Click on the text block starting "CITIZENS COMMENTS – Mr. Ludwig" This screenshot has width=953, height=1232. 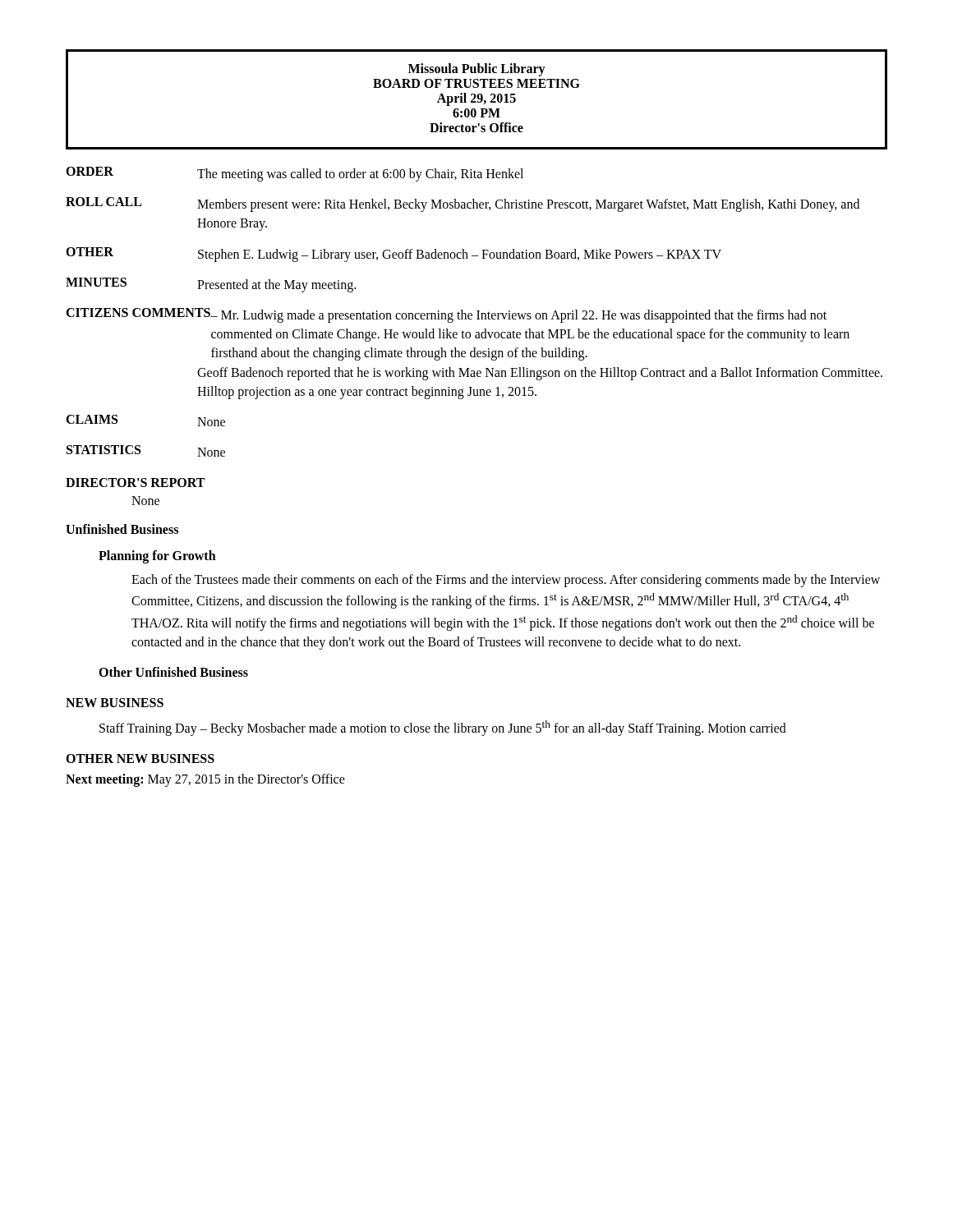[476, 334]
